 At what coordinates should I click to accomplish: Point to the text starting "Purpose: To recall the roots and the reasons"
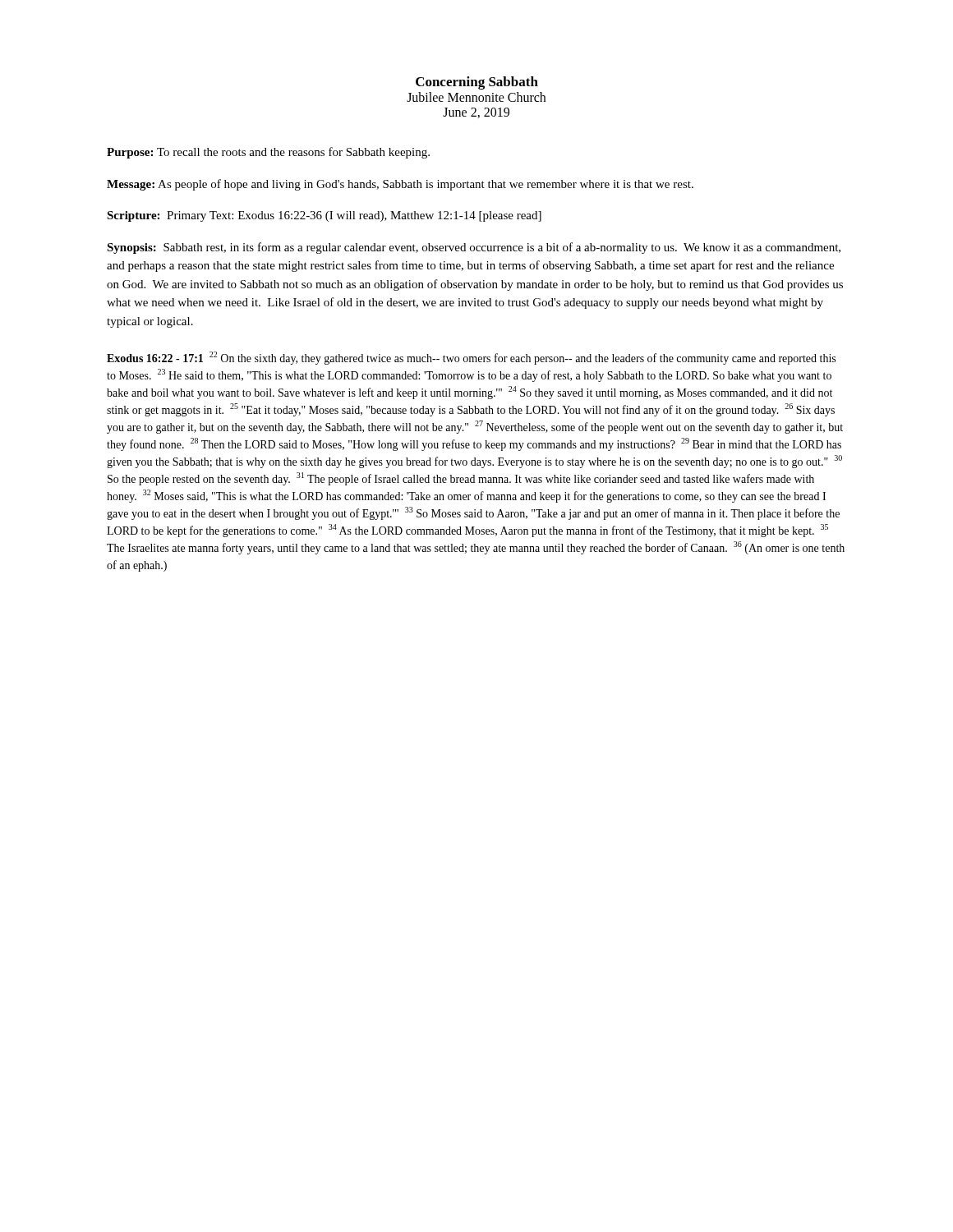269,152
